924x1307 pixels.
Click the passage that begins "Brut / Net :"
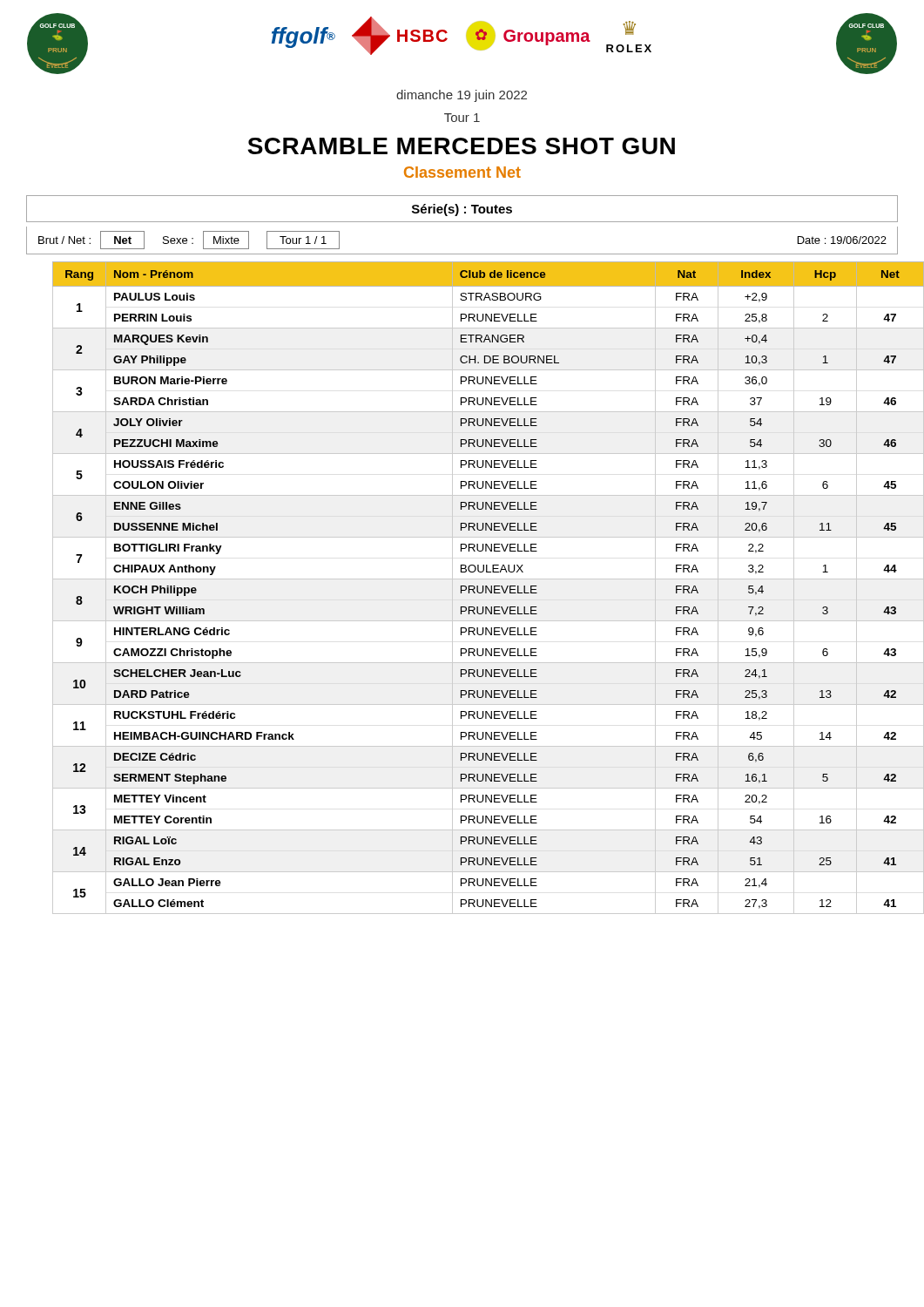[166, 240]
